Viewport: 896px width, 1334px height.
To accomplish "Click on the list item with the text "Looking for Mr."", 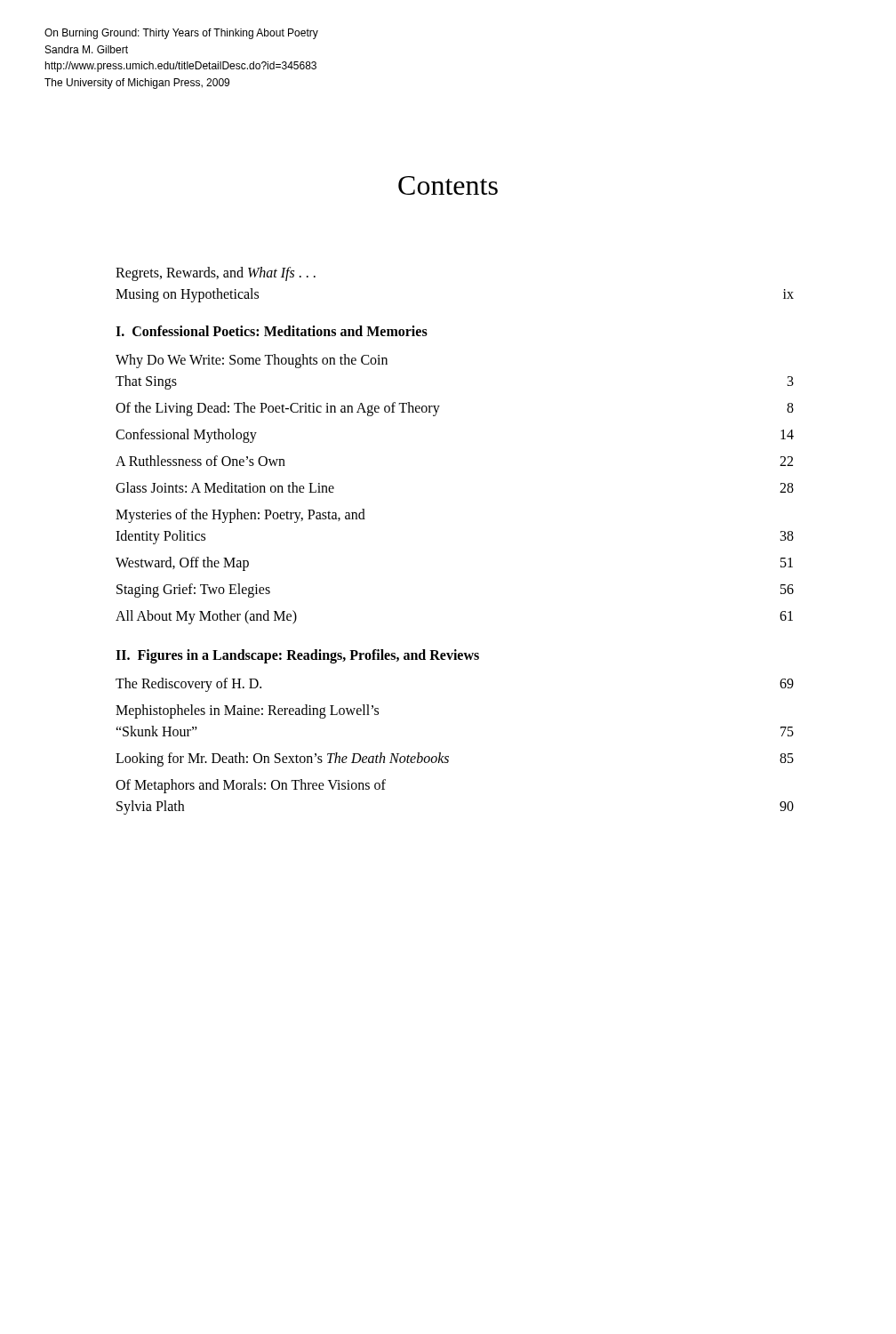I will click(x=455, y=759).
